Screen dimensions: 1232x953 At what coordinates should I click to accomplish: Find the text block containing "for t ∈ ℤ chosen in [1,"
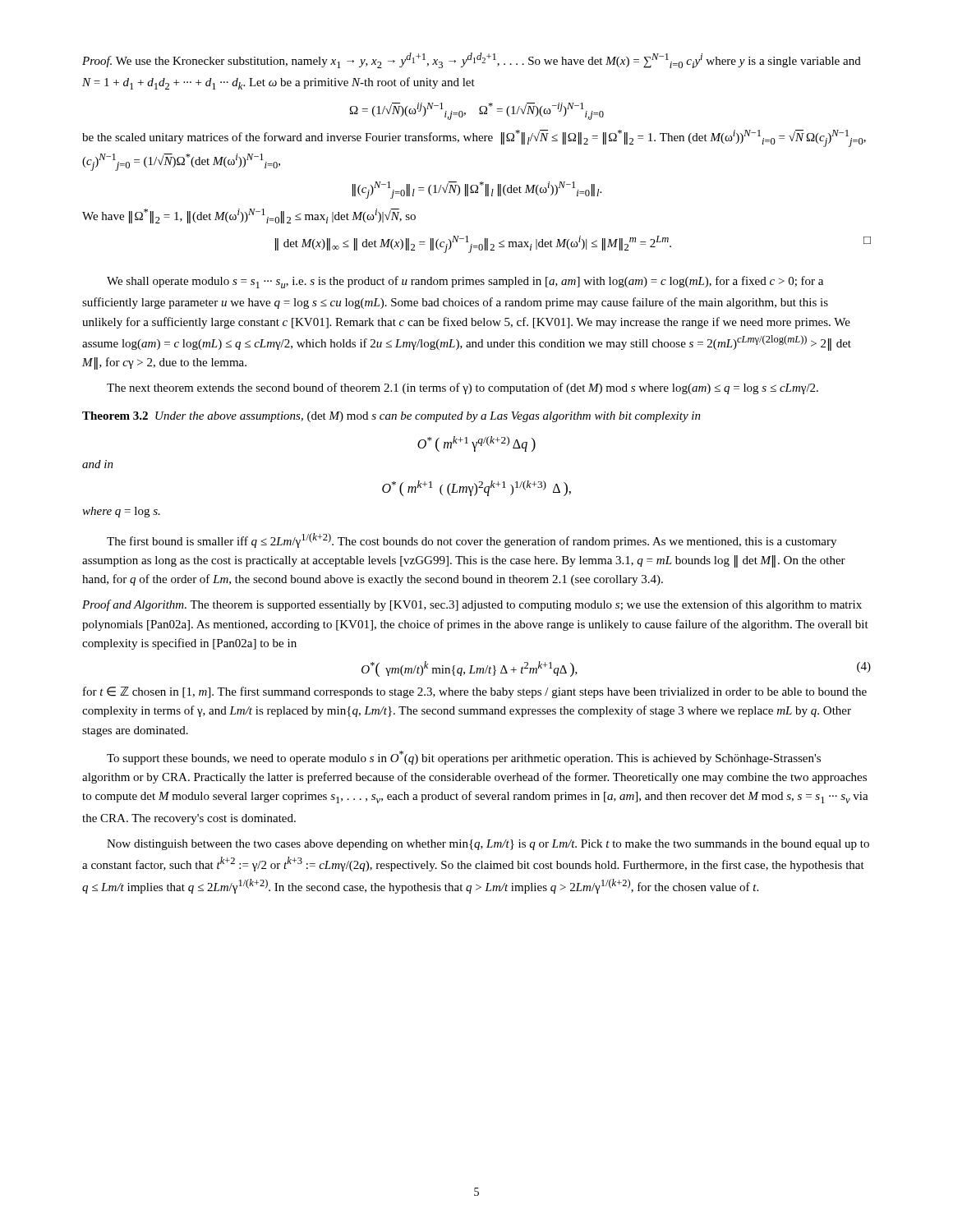point(475,711)
